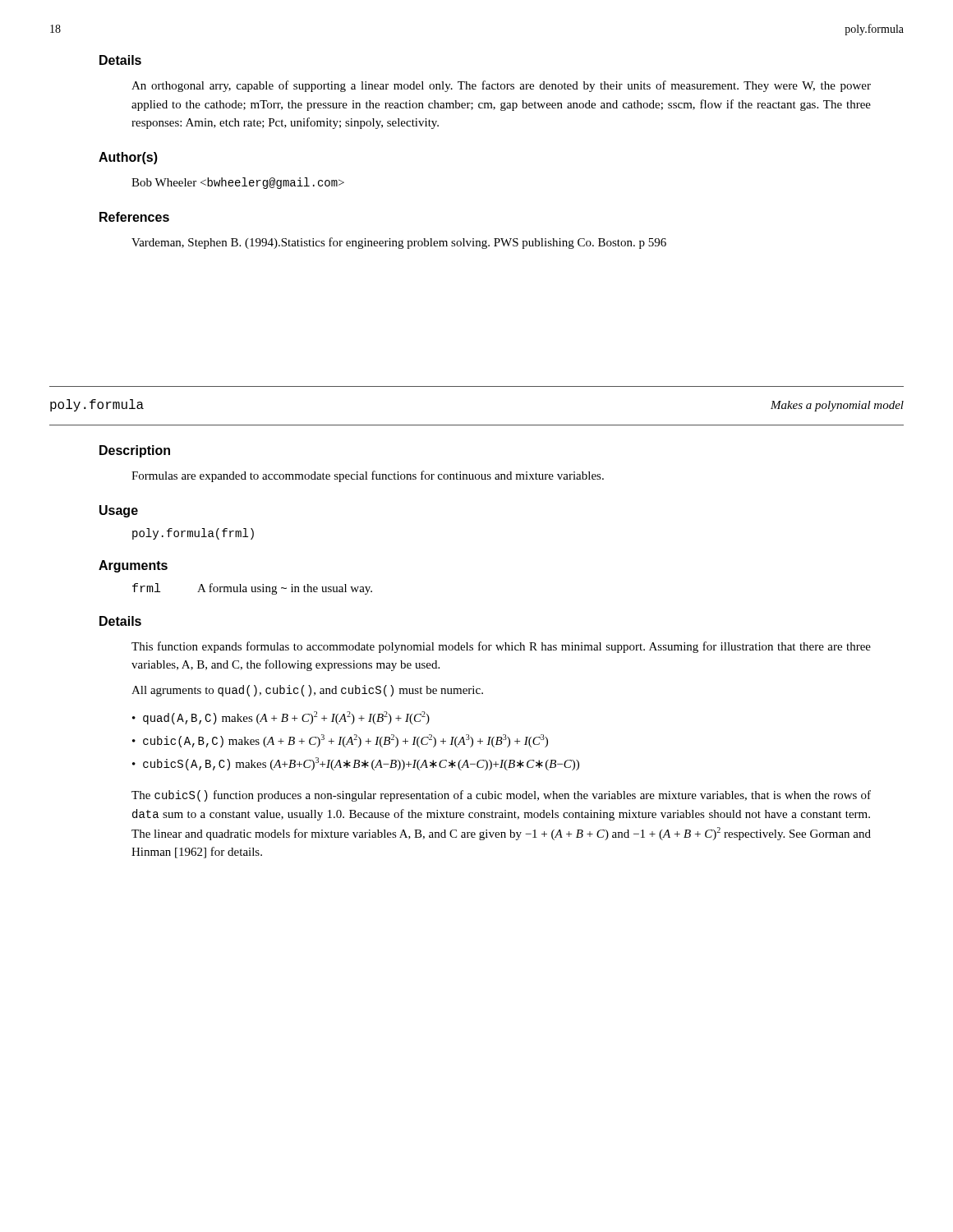
Task: Point to "poly.formula Makes a polynomial model"
Action: [x=99, y=404]
